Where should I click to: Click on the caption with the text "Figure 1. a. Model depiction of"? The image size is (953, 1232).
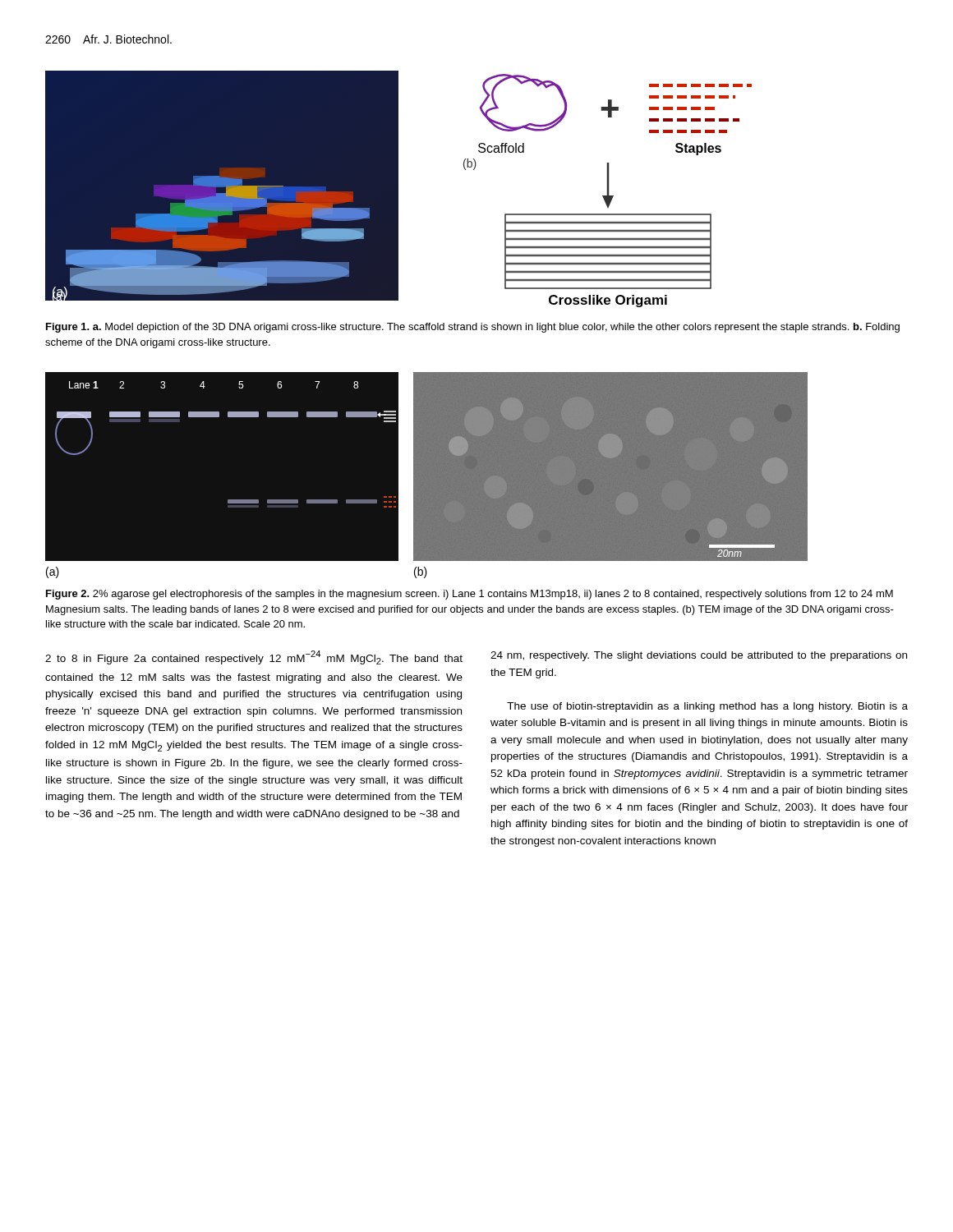tap(473, 334)
